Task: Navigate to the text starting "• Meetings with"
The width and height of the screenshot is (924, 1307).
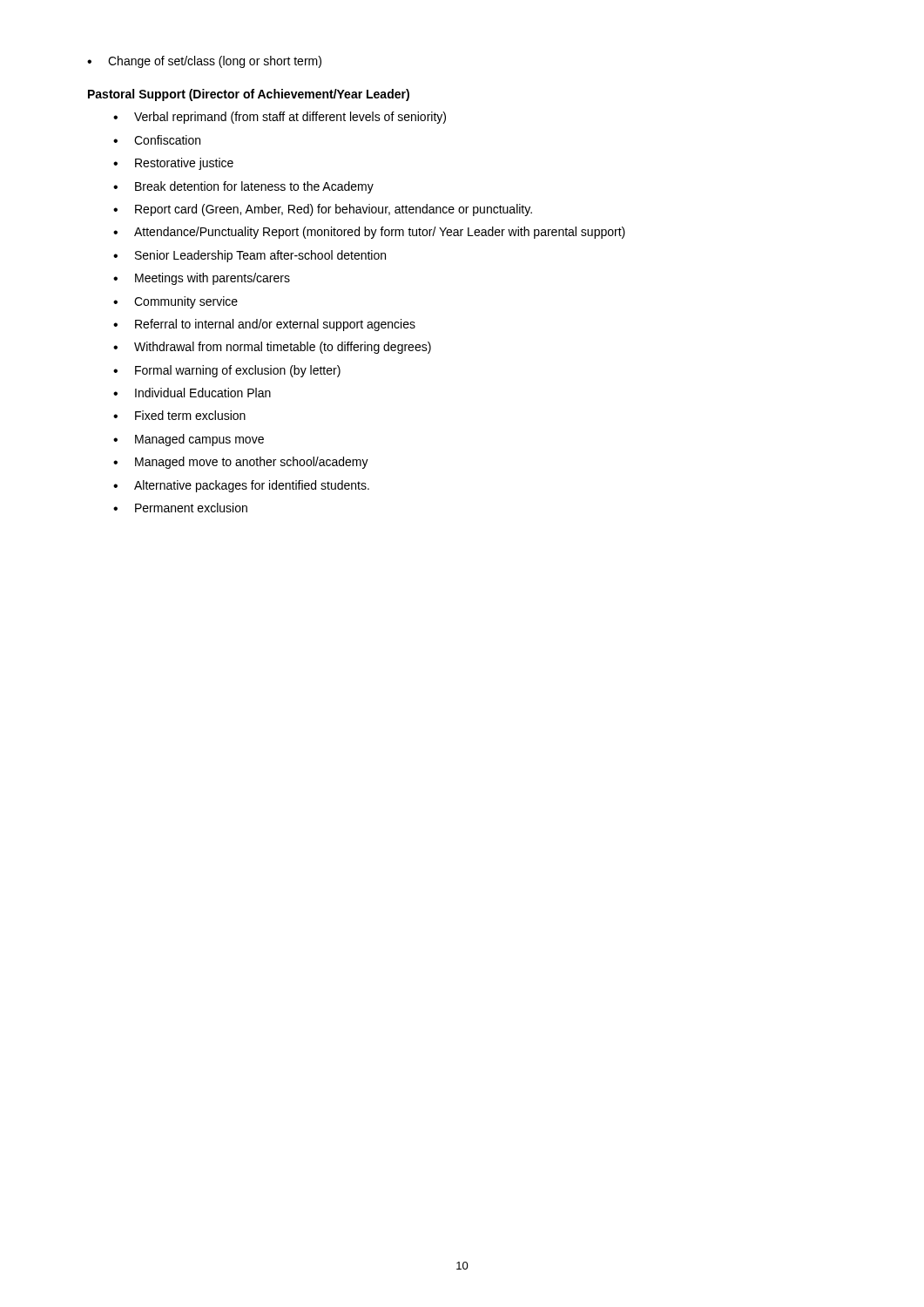Action: [x=202, y=279]
